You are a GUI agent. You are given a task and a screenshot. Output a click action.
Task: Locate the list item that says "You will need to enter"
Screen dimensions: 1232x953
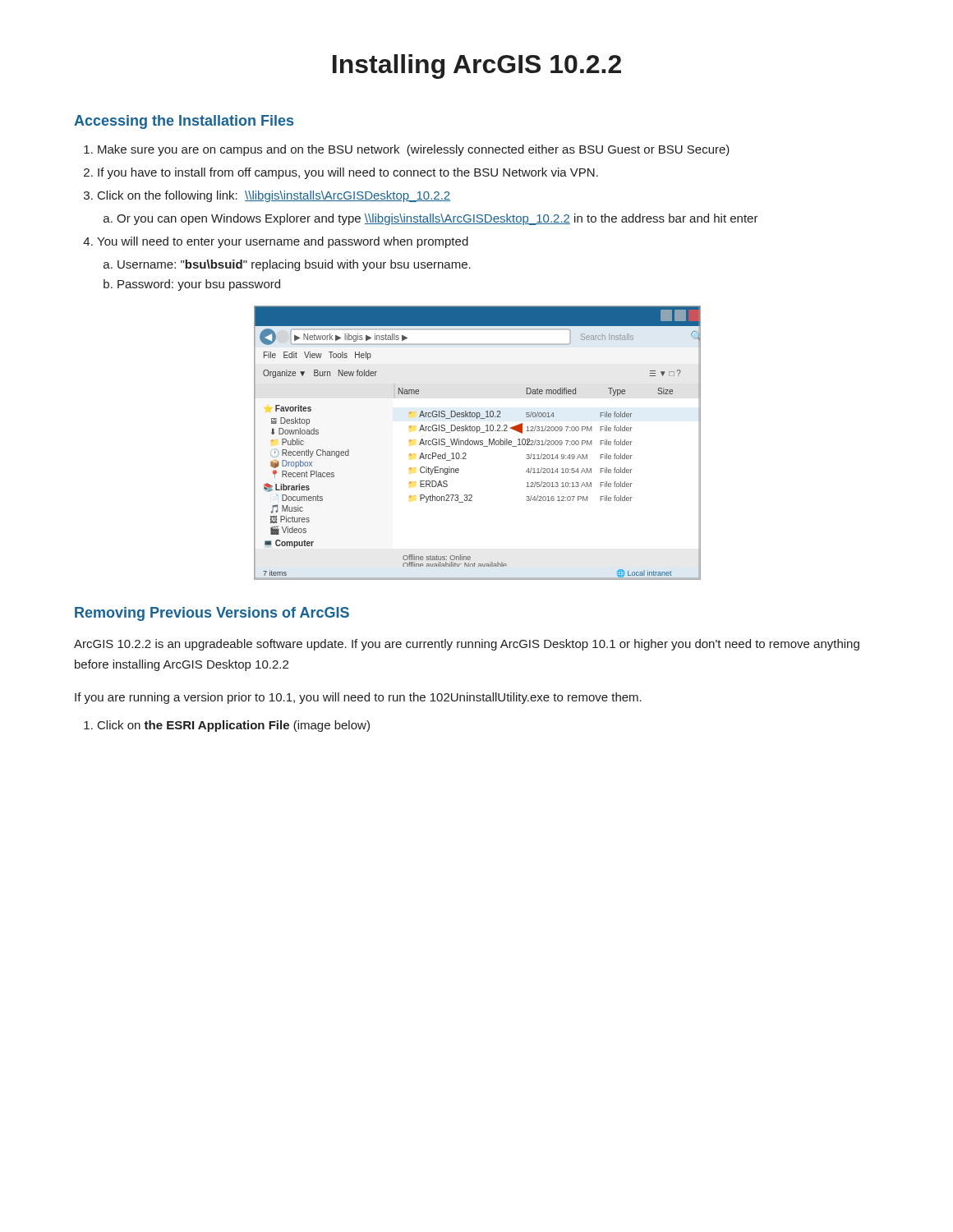coord(283,242)
